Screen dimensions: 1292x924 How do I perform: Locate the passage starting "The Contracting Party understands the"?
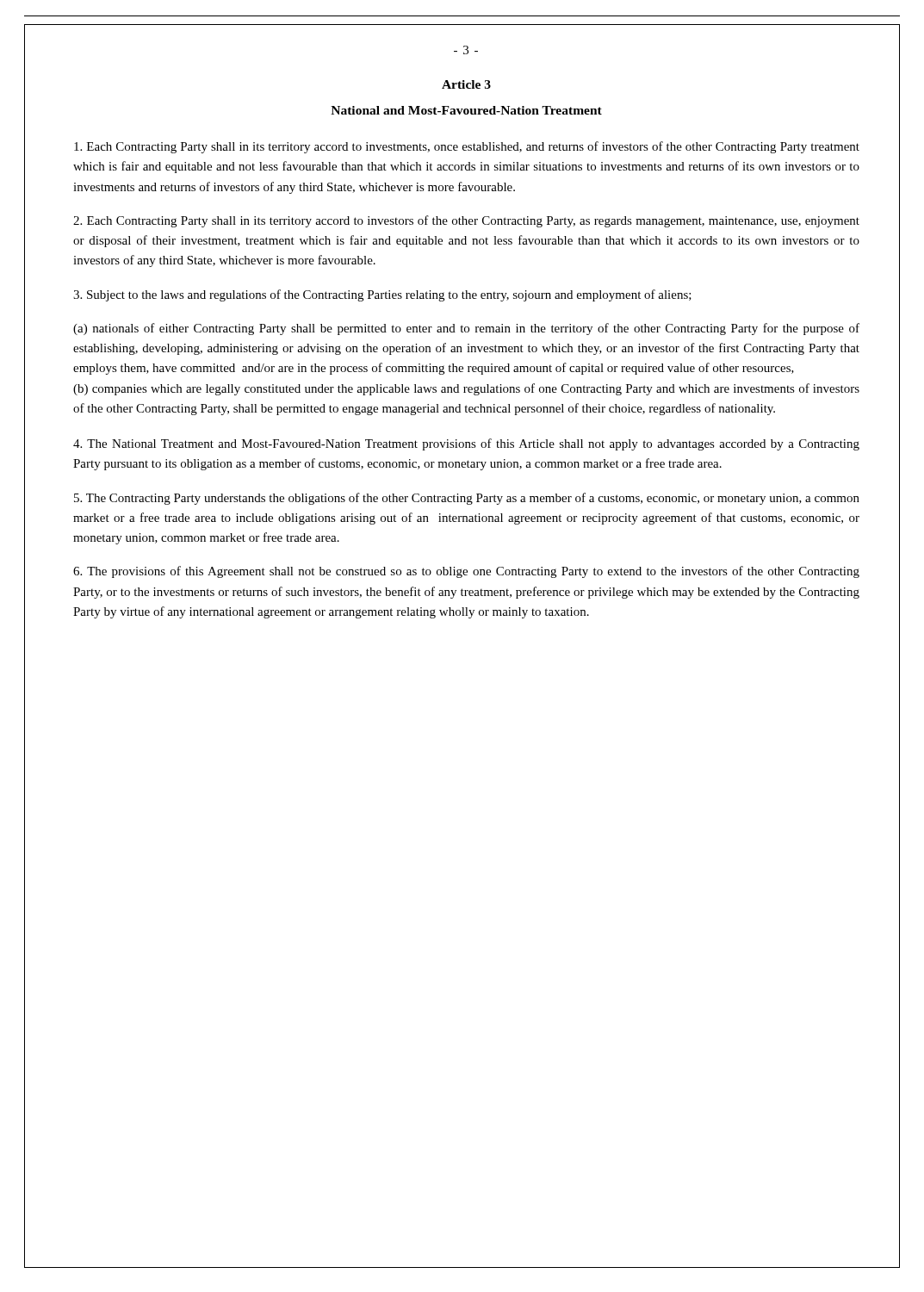(466, 517)
